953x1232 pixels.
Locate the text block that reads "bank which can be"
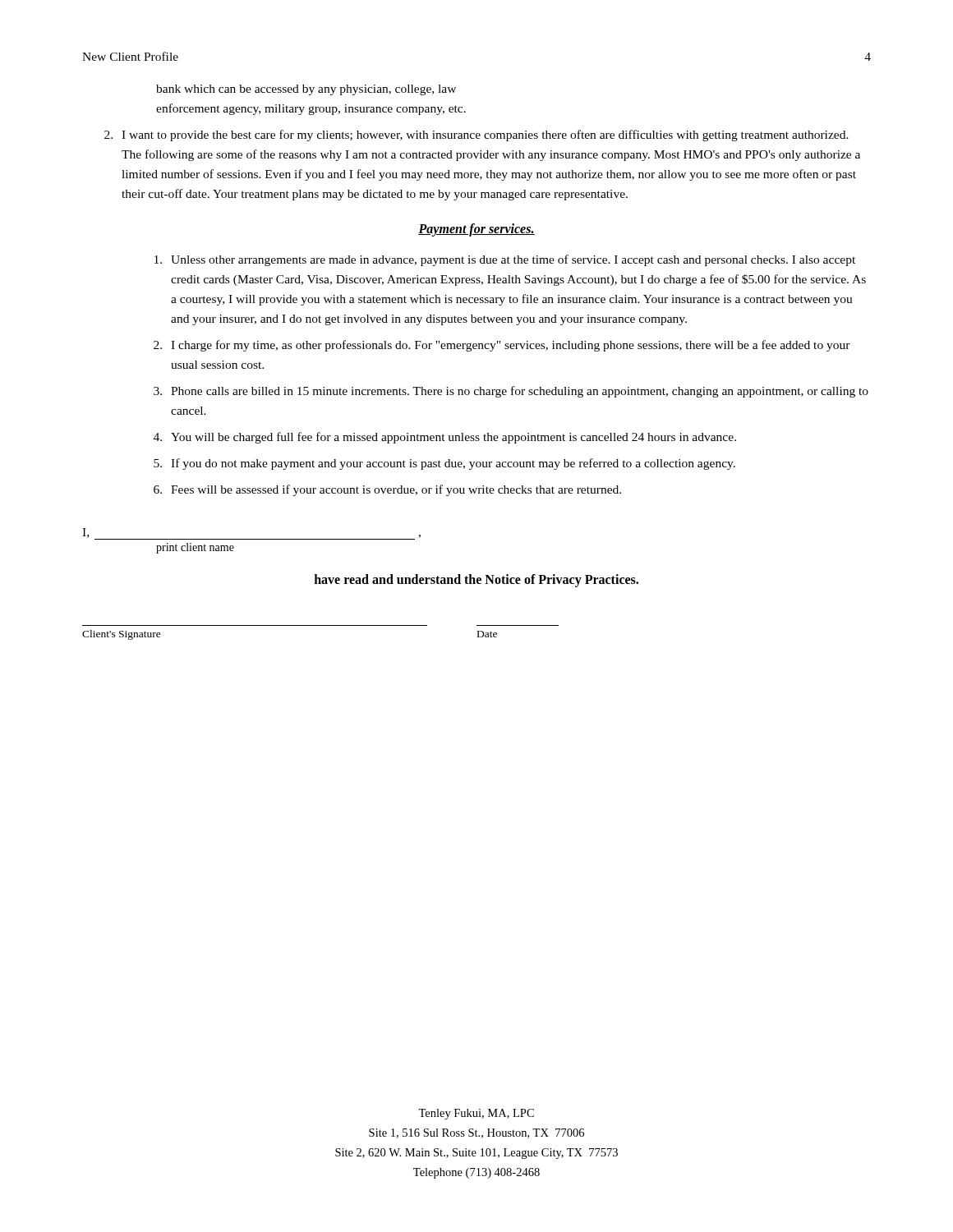coord(311,98)
